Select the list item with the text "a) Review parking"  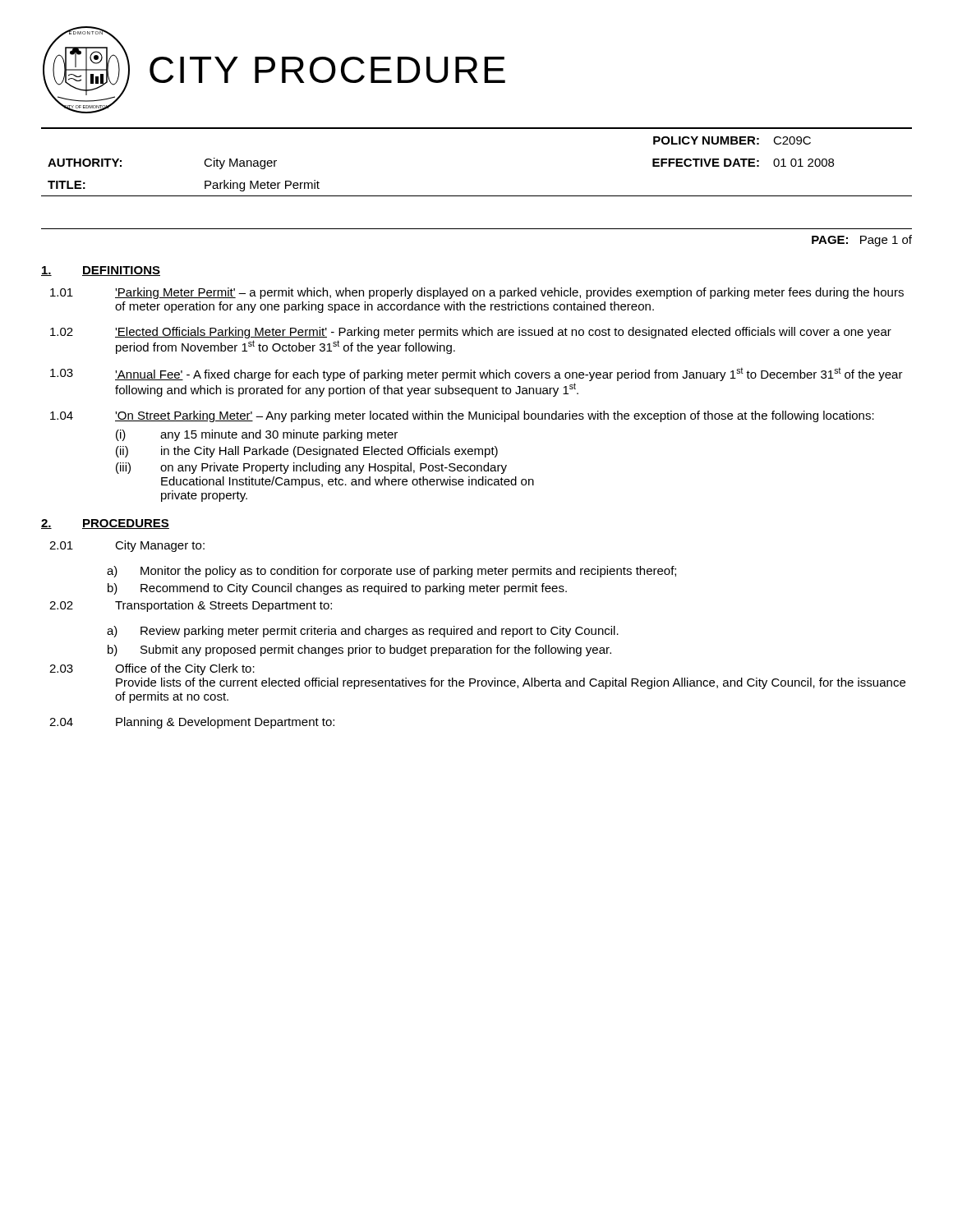(363, 630)
